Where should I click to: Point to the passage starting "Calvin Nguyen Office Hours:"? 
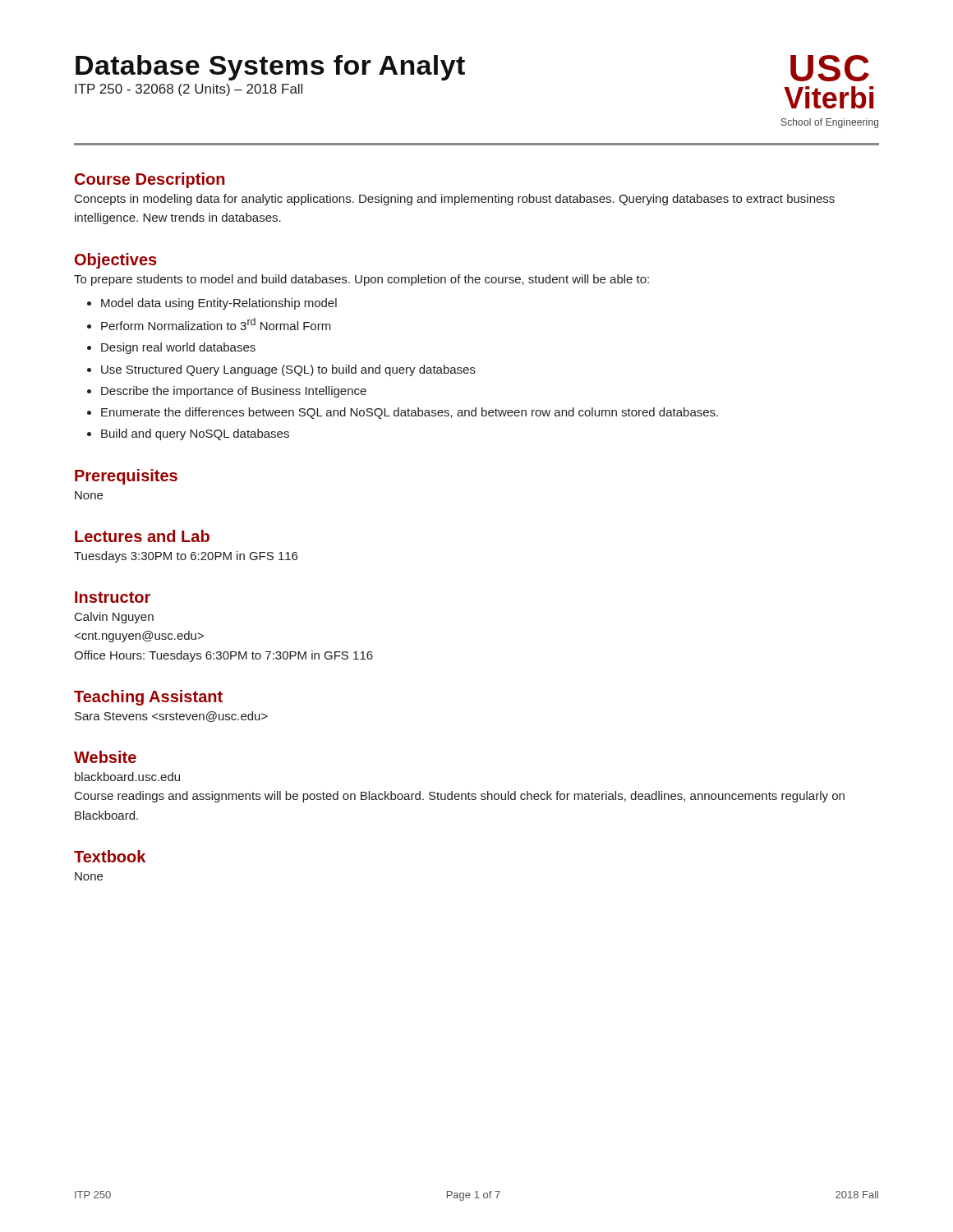[114, 618]
